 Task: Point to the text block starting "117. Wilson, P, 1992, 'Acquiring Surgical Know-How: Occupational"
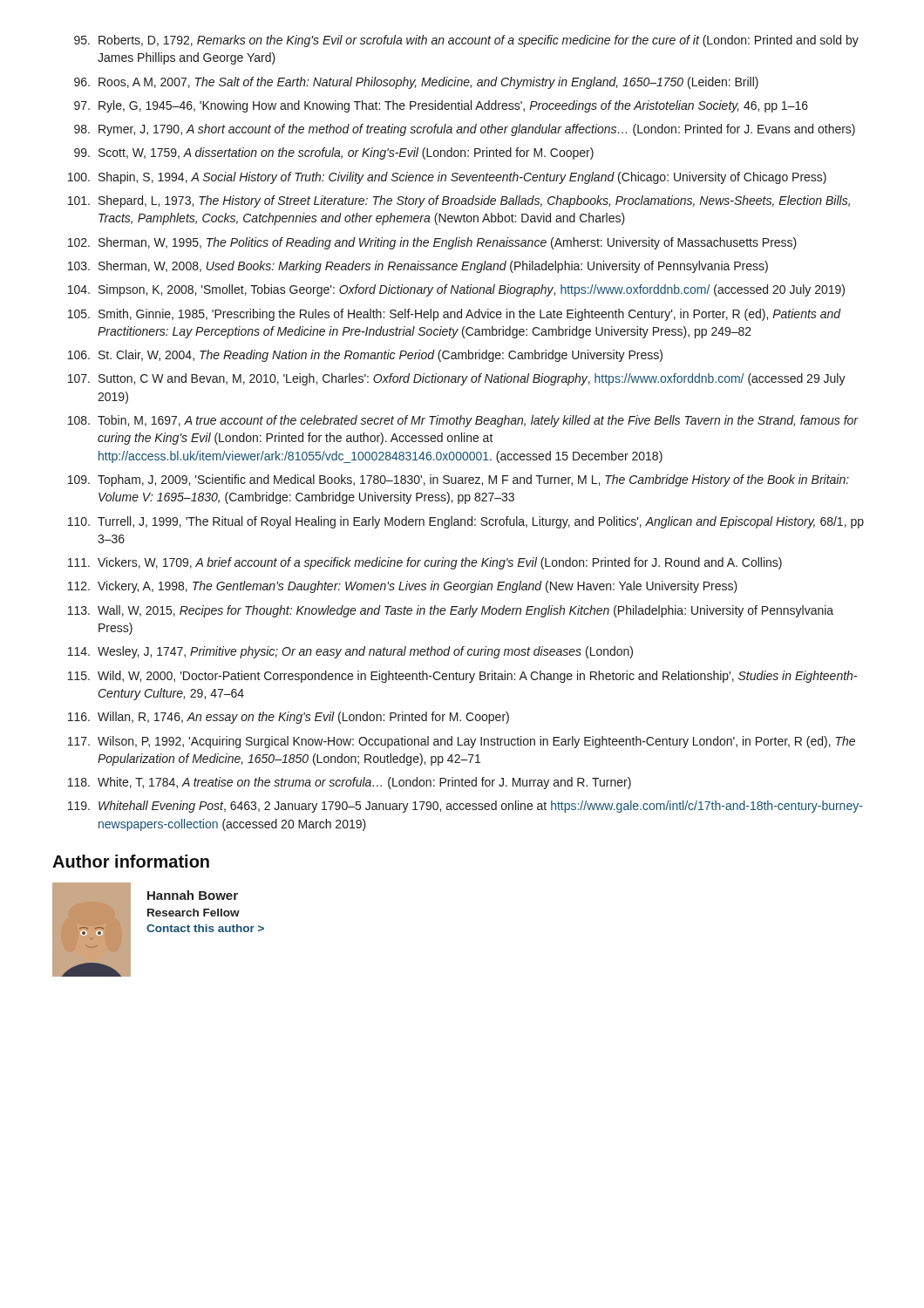pyautogui.click(x=462, y=750)
